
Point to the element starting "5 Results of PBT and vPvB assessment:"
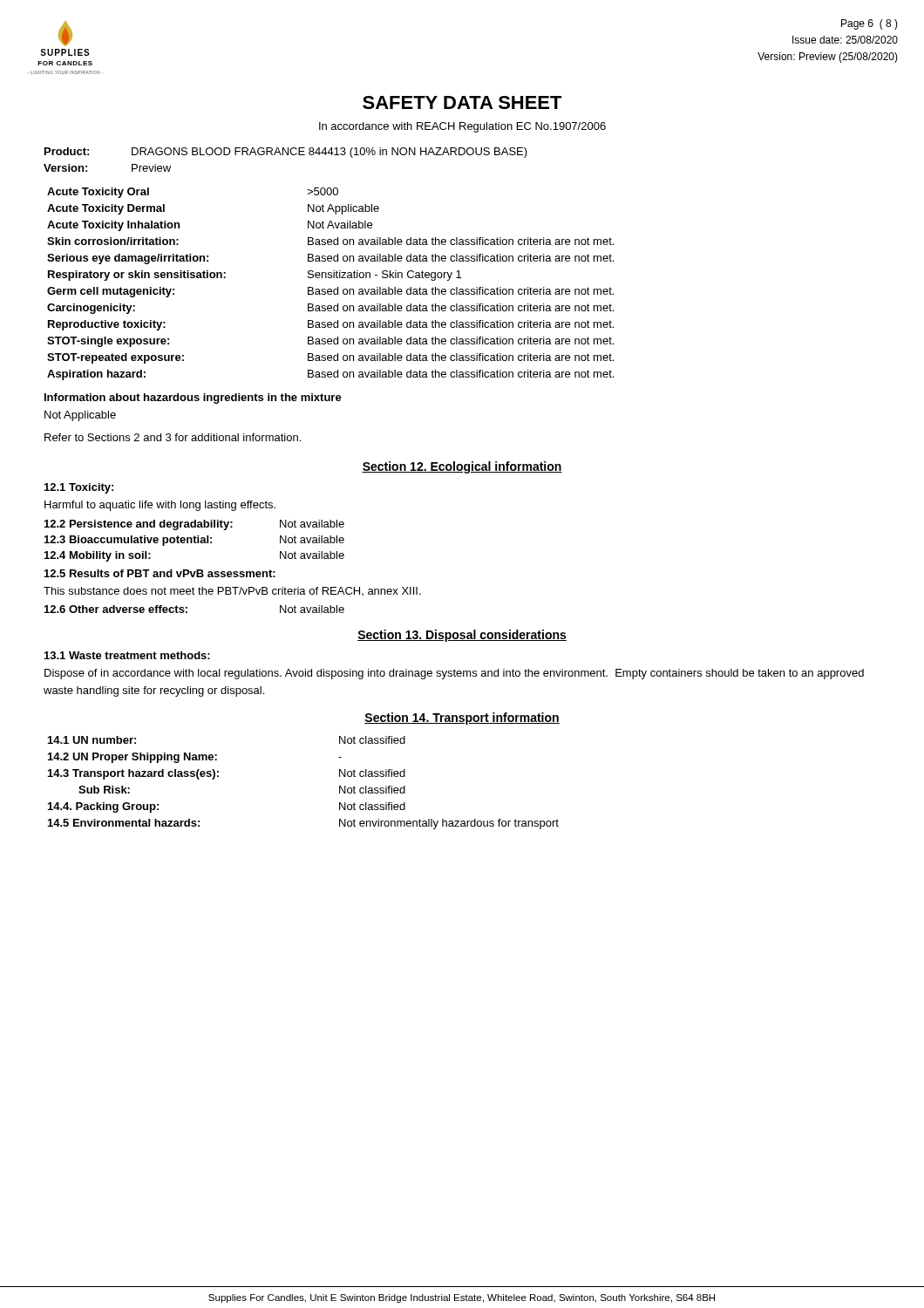pos(160,573)
